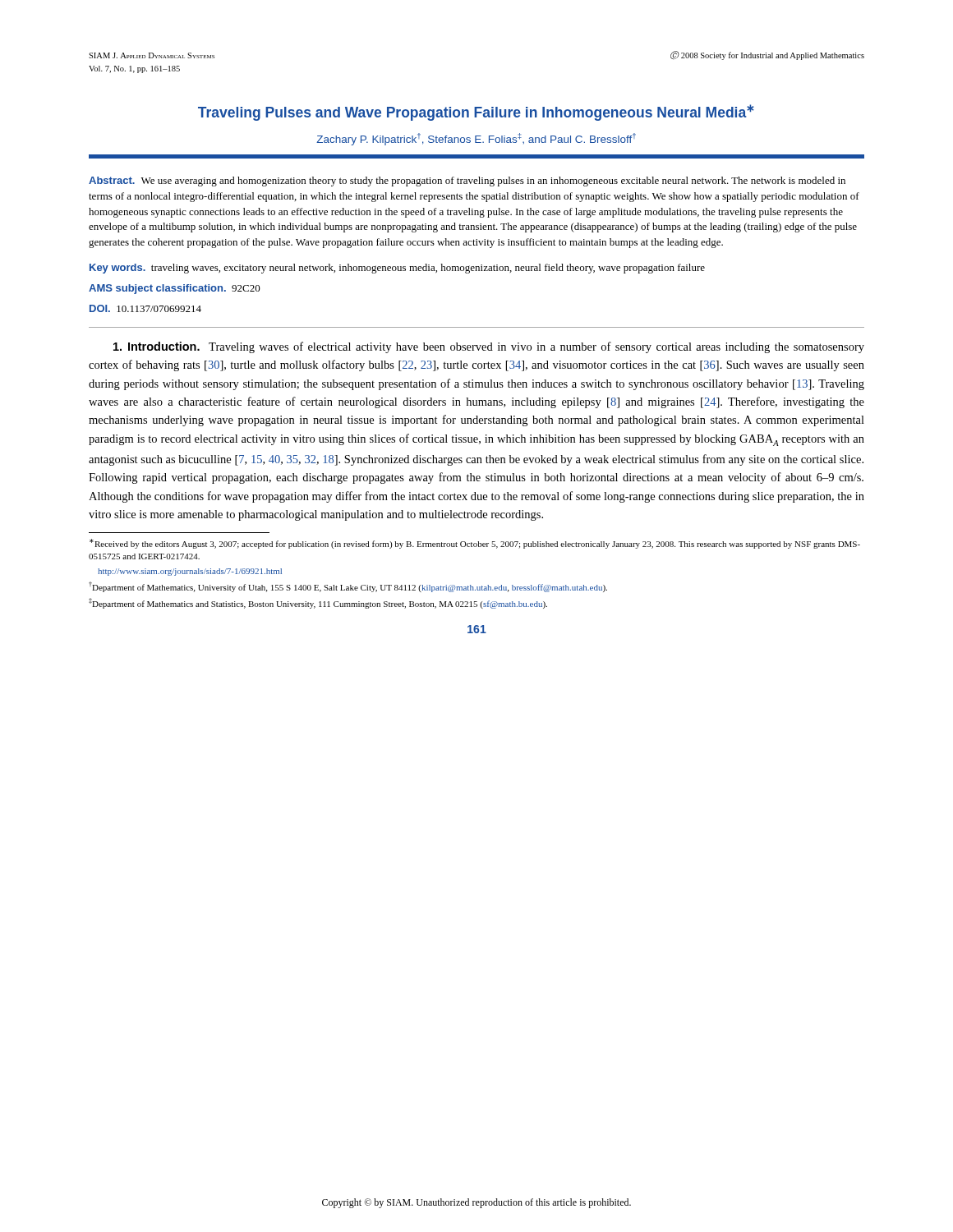The width and height of the screenshot is (953, 1232).
Task: Select the text block starting "Zachary P. Kilpatrick†, Stefanos E. Folias‡, and Paul"
Action: click(476, 138)
